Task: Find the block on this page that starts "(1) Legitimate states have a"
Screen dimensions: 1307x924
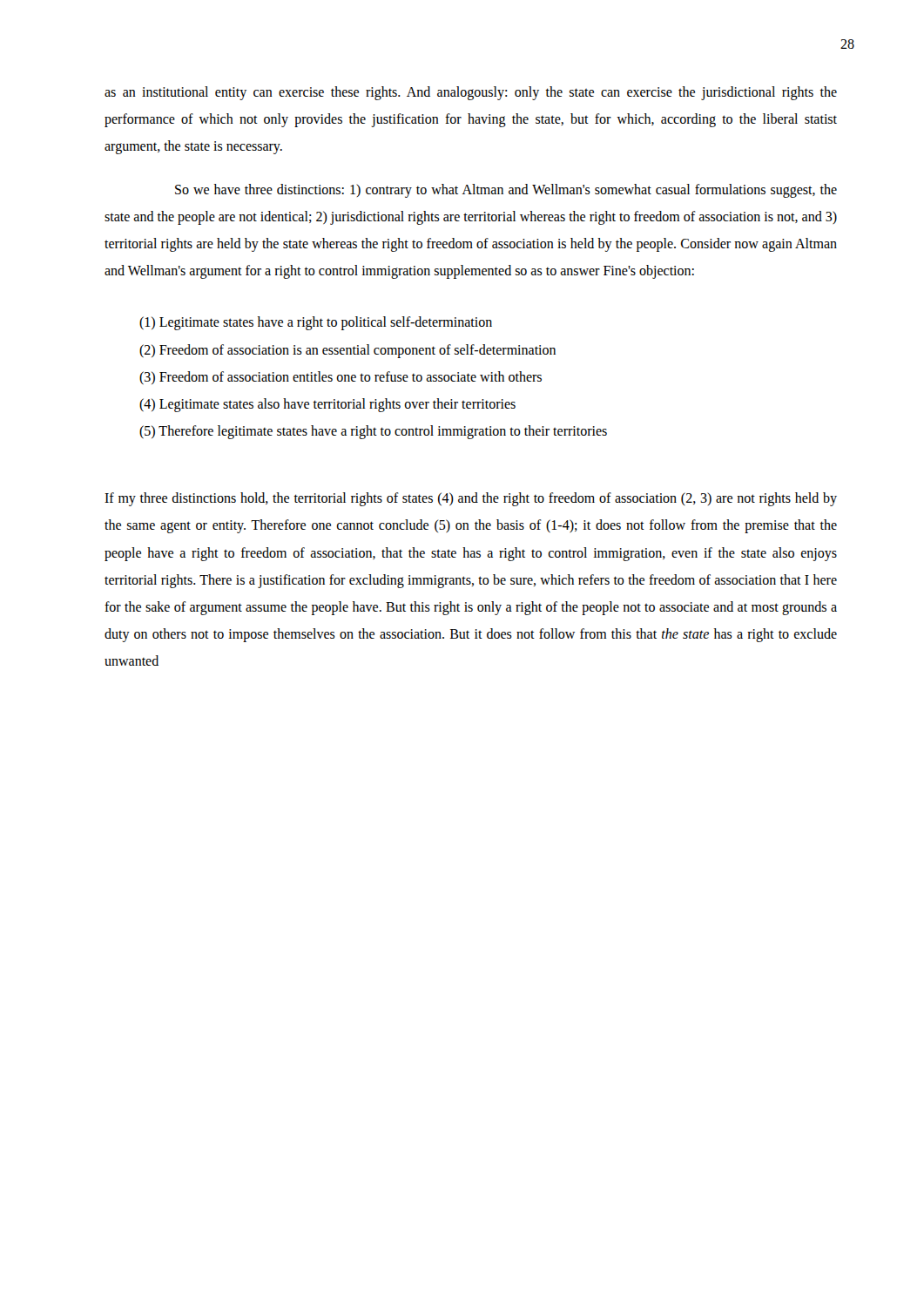Action: tap(316, 322)
